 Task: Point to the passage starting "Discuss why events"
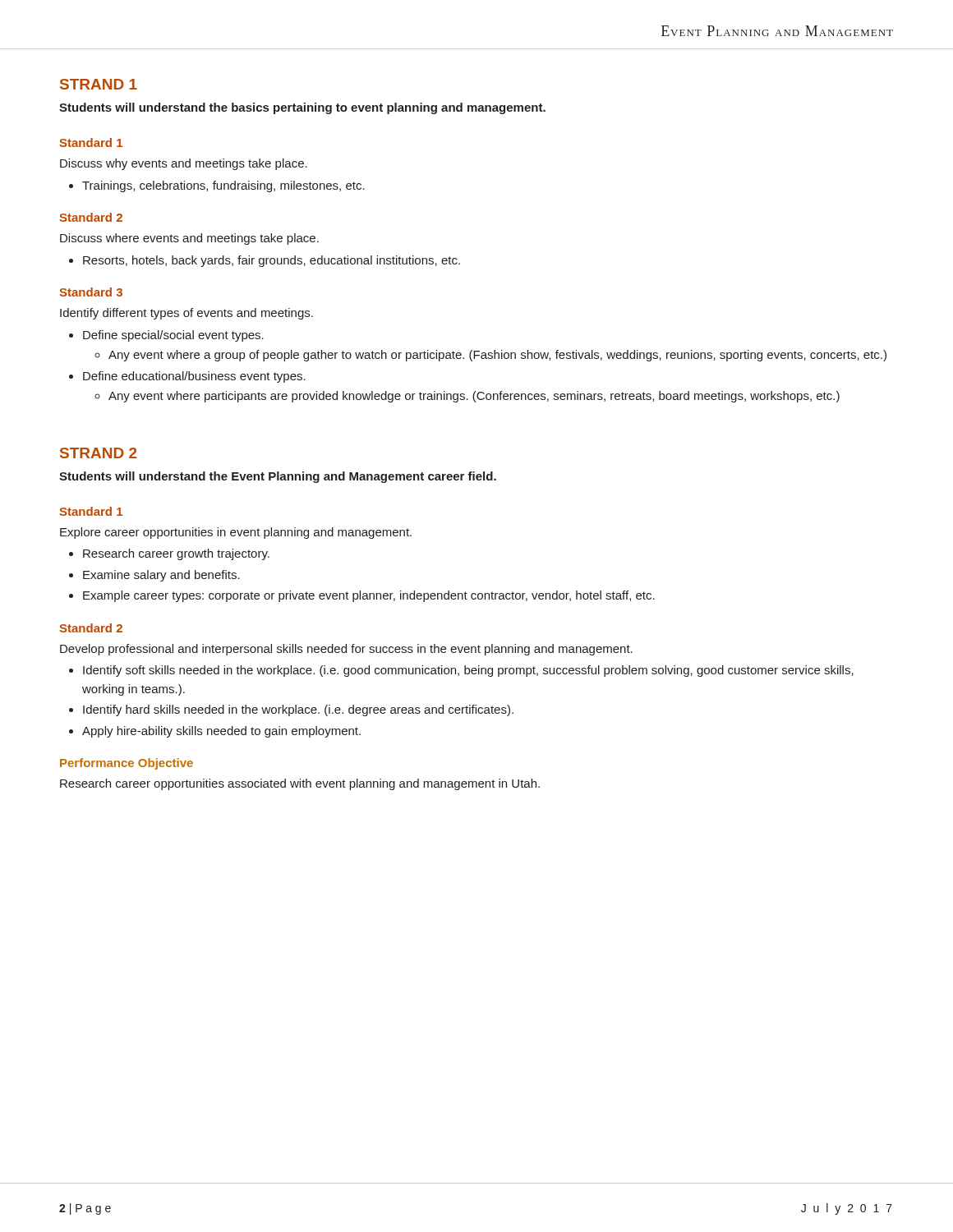click(184, 164)
